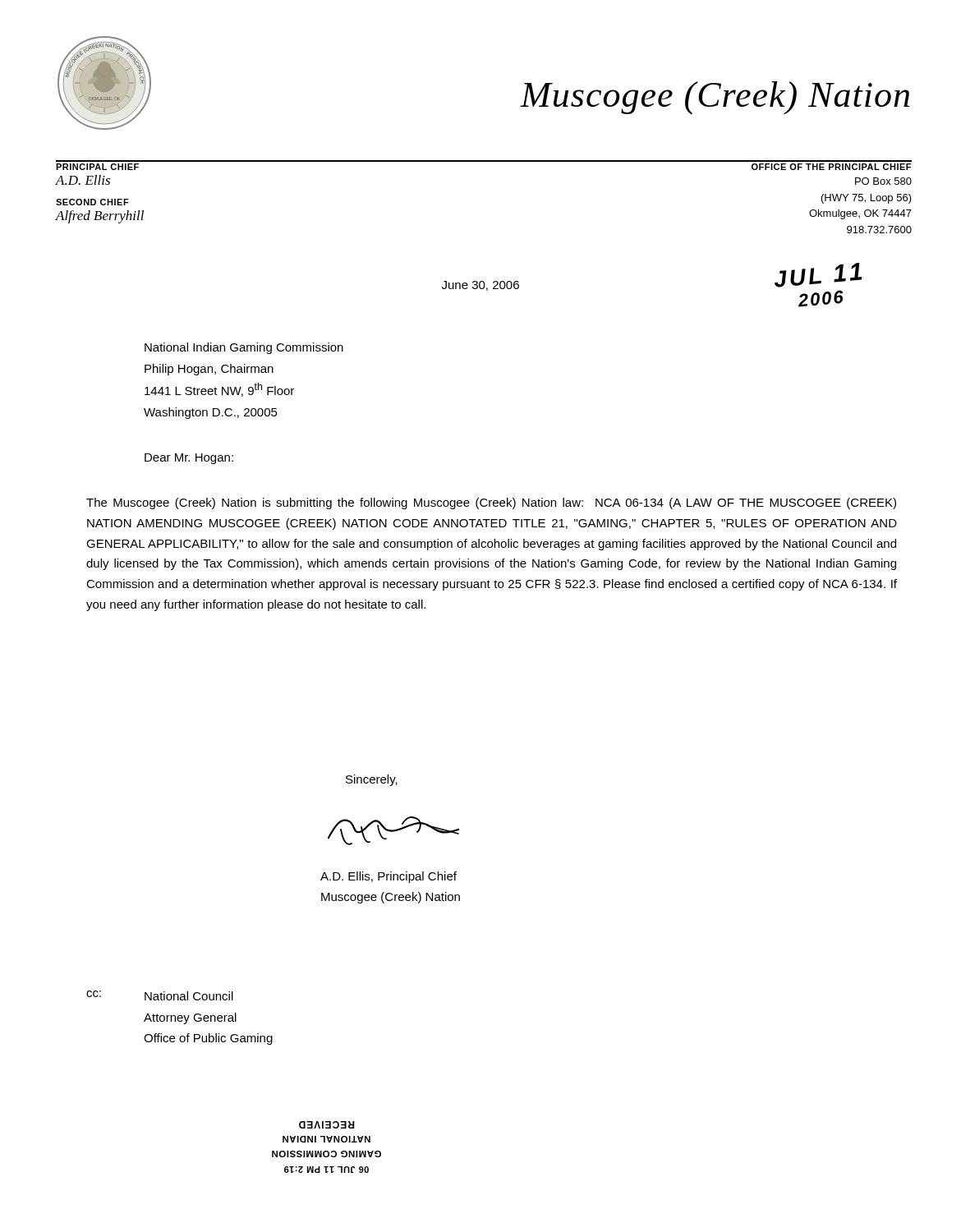Find the title

(x=716, y=95)
